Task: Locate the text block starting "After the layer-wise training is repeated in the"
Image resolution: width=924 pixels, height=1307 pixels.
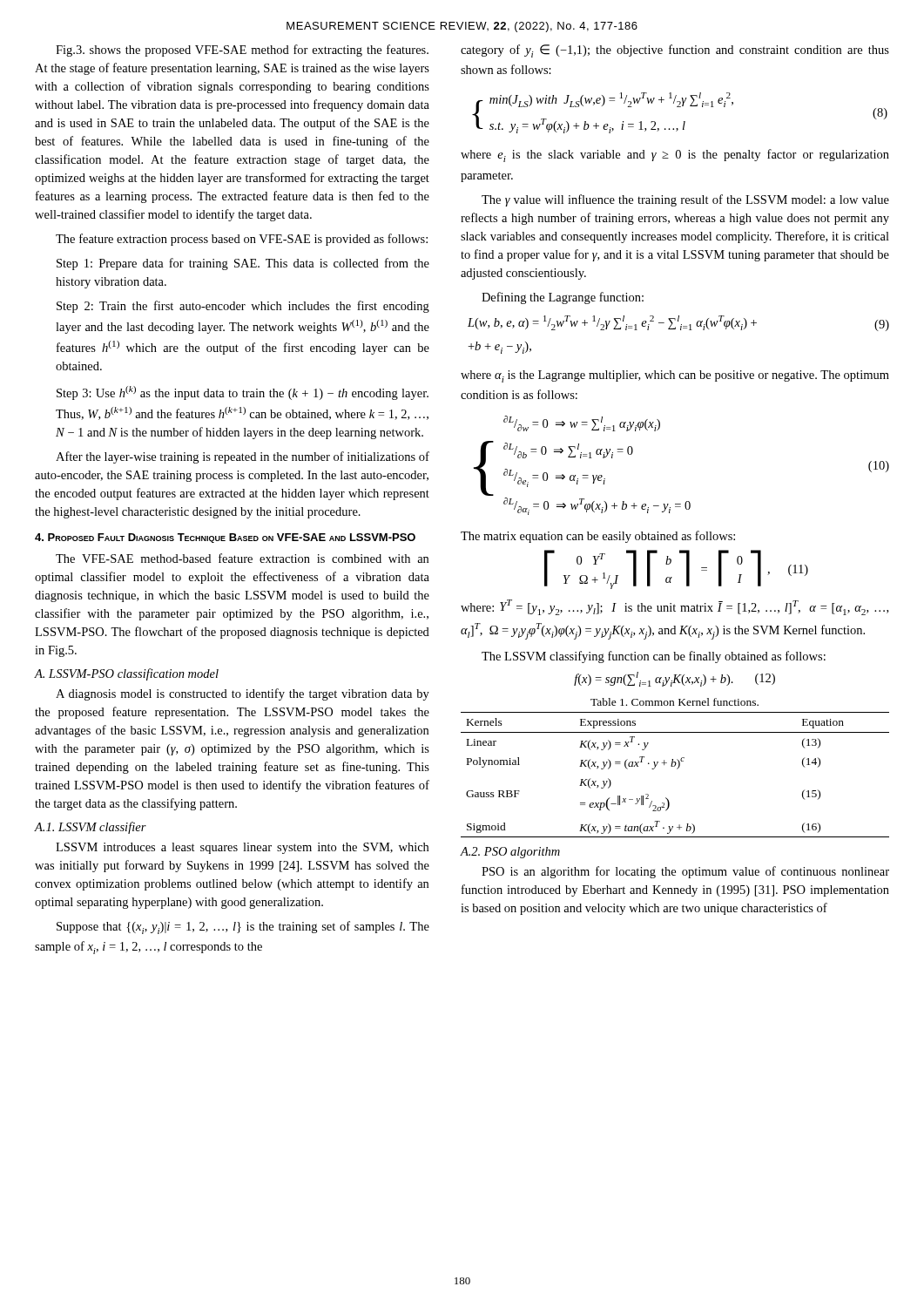Action: point(232,484)
